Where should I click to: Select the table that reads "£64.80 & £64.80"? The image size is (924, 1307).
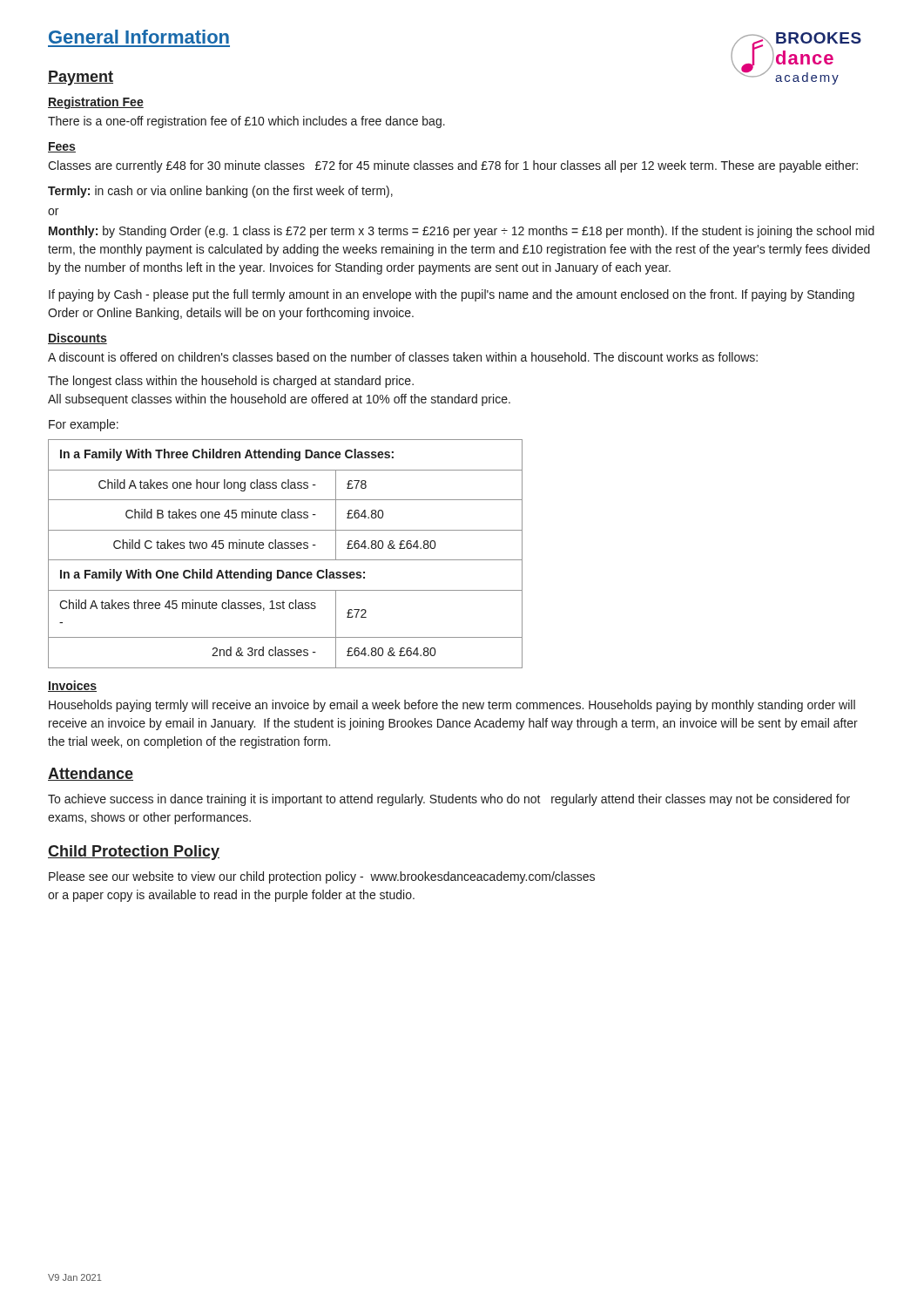pyautogui.click(x=462, y=554)
